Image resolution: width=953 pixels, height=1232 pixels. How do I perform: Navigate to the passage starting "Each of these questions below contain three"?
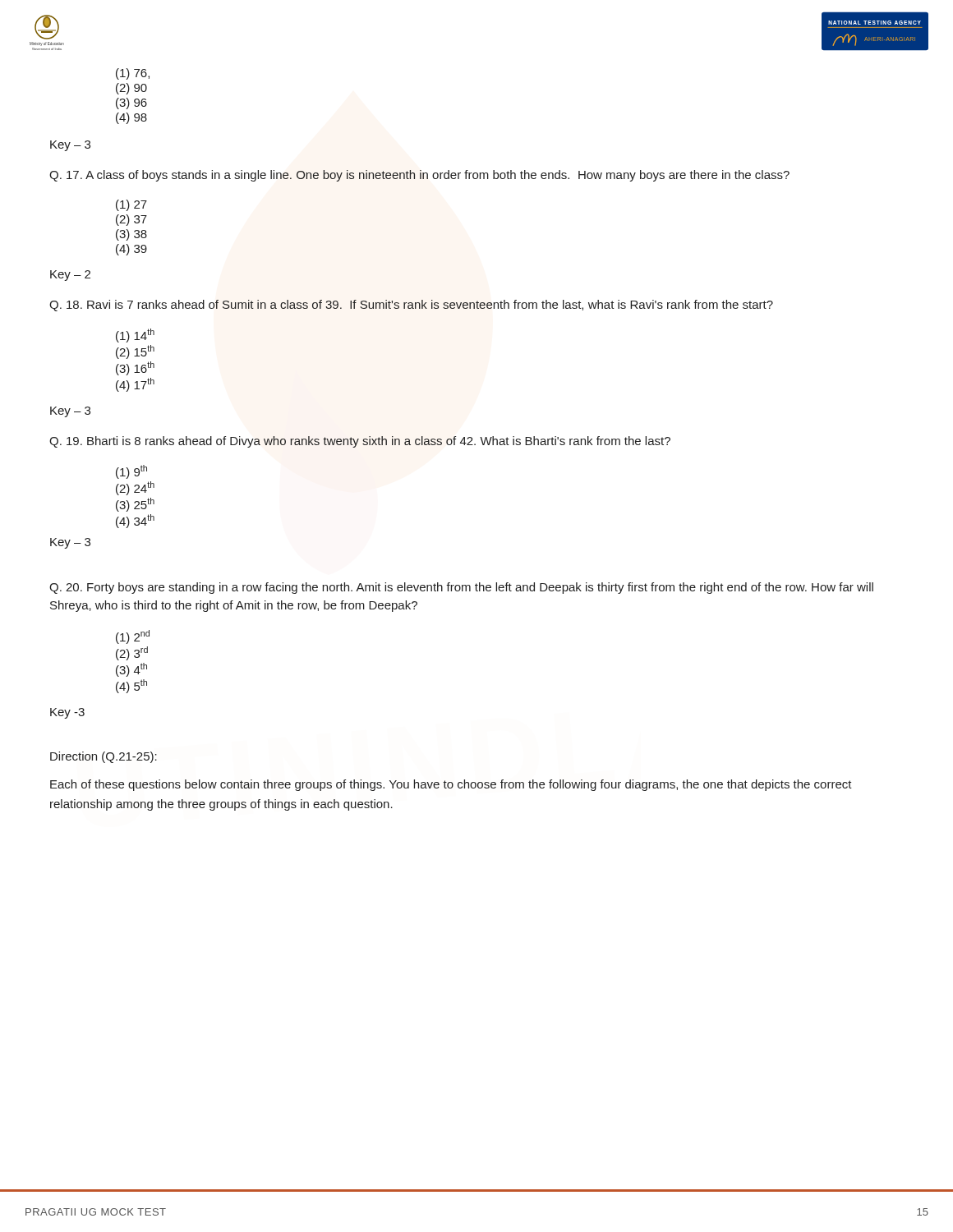tap(450, 794)
